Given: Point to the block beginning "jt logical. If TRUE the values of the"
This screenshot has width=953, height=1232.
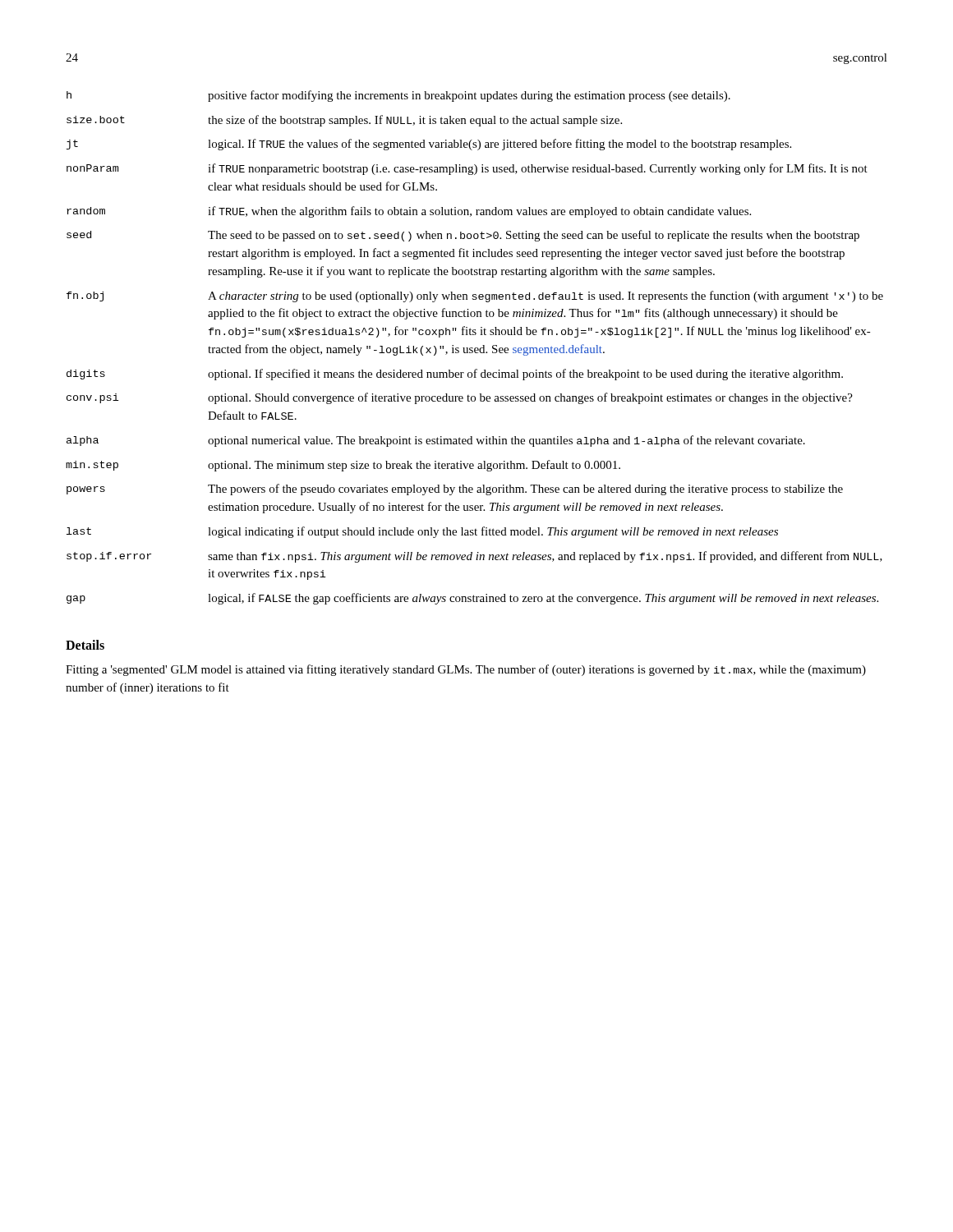Looking at the screenshot, I should [476, 145].
